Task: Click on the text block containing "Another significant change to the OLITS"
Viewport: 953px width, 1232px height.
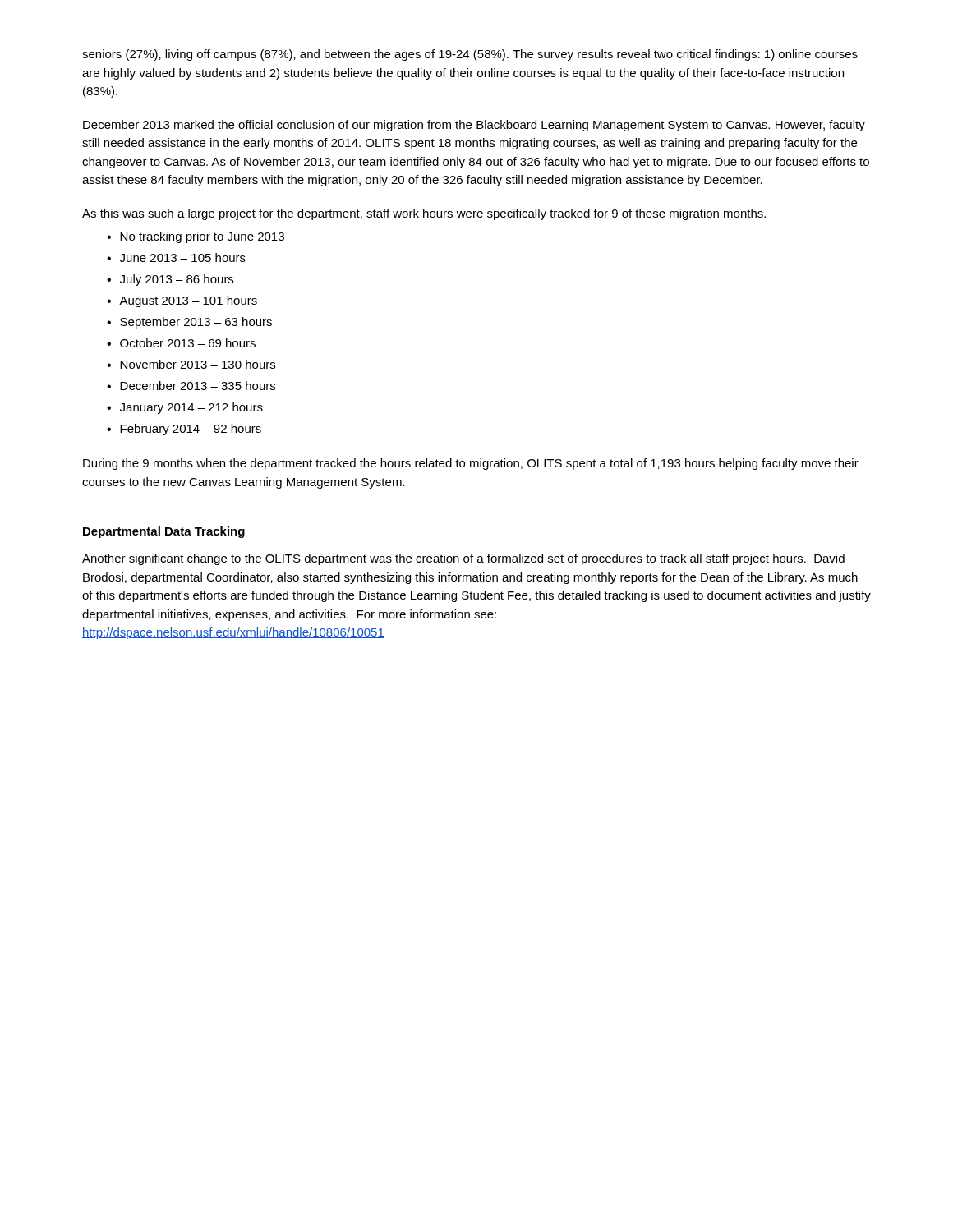Action: click(476, 595)
